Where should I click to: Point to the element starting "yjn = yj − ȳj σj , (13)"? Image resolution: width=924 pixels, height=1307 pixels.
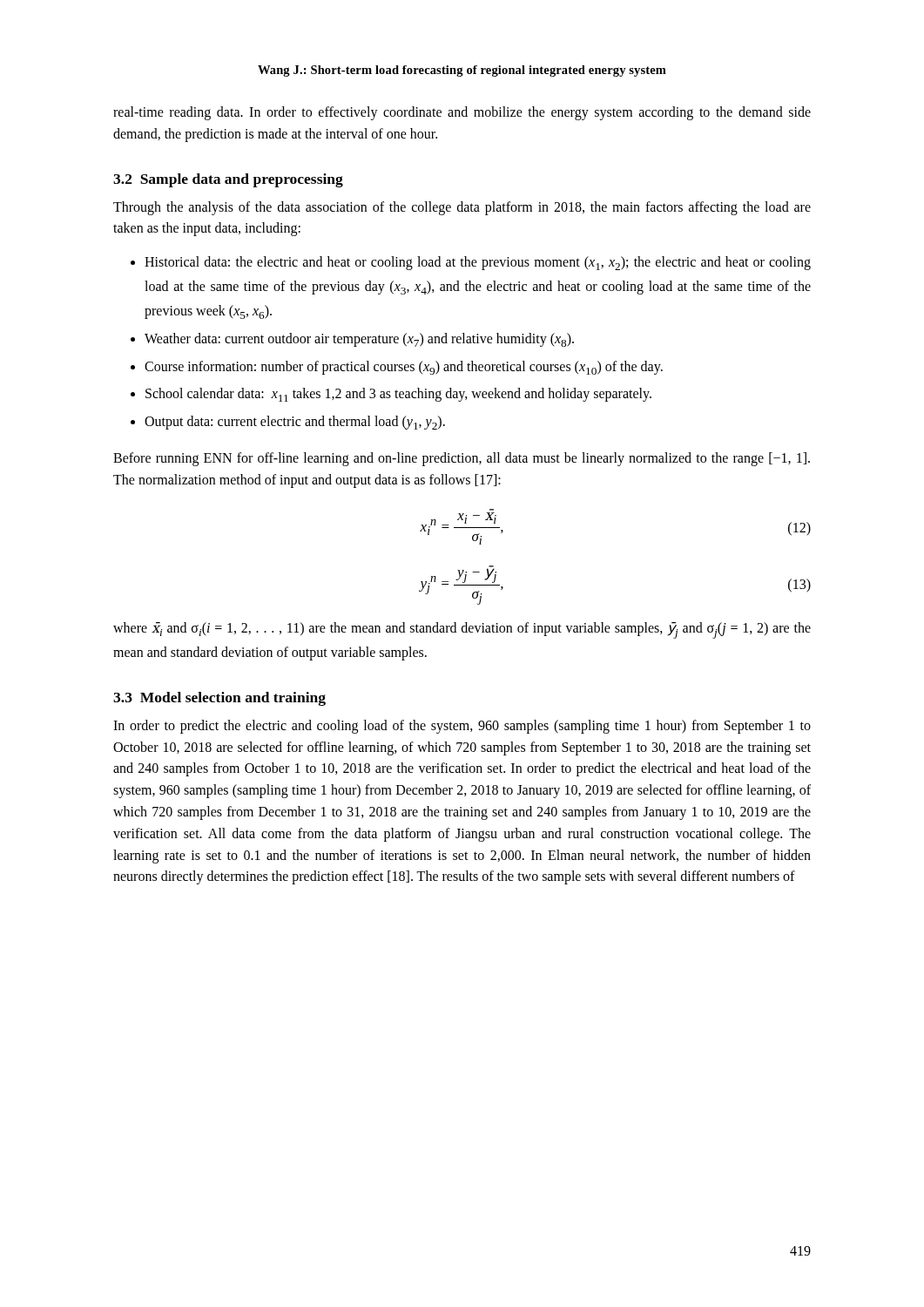(x=477, y=585)
